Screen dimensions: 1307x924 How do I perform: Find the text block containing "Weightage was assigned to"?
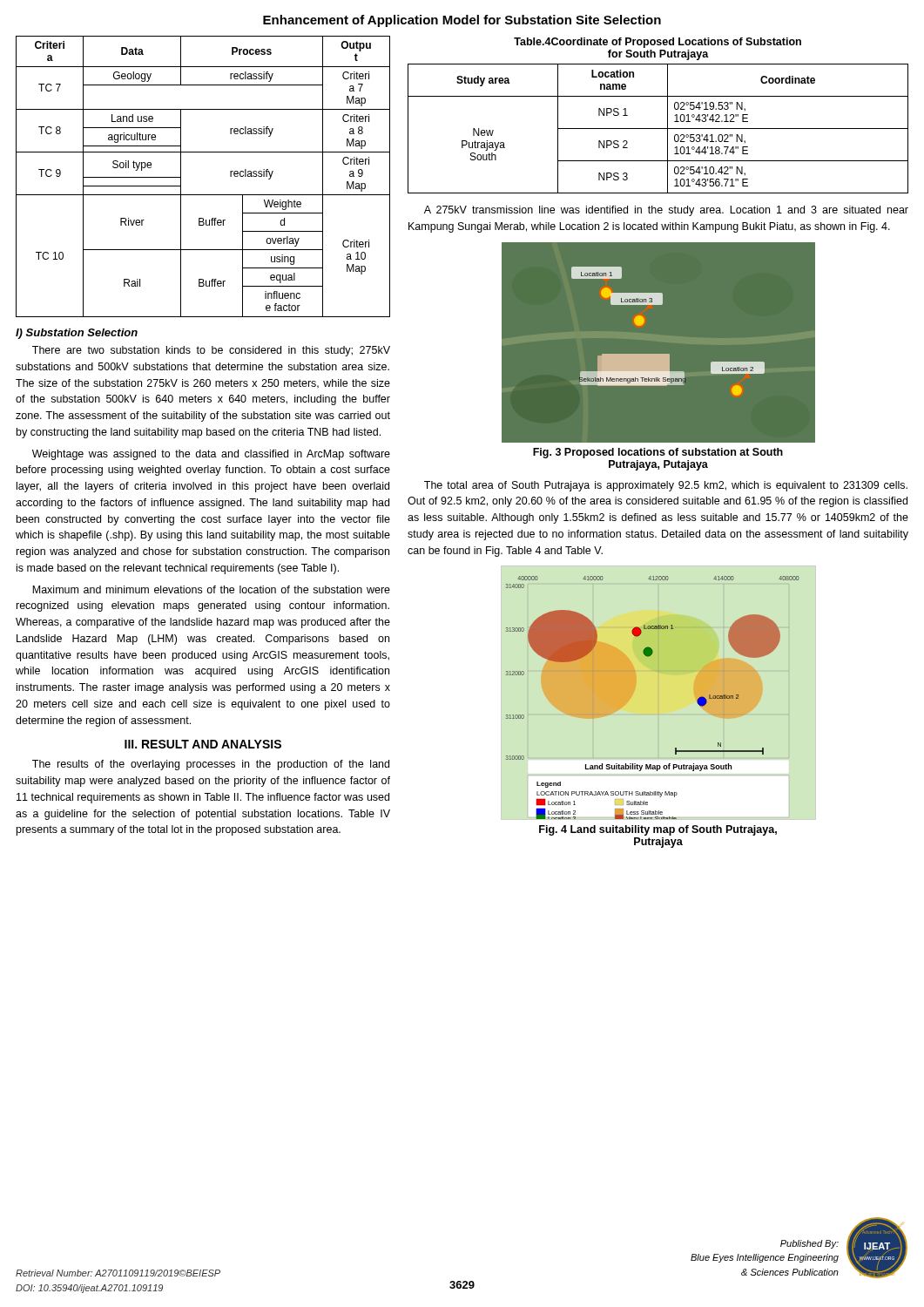pos(203,511)
